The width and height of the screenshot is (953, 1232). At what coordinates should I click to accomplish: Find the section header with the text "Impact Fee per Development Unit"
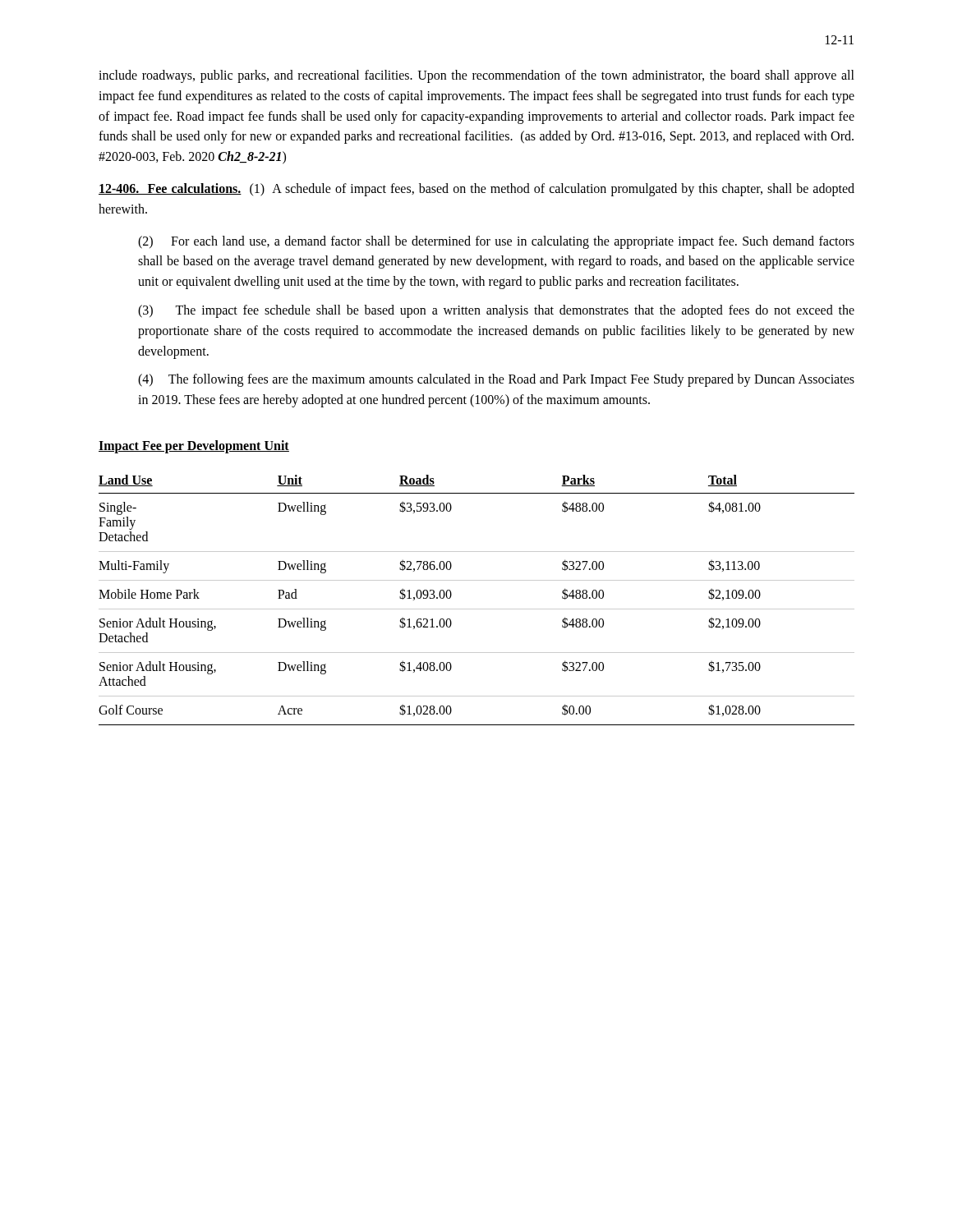(x=194, y=446)
